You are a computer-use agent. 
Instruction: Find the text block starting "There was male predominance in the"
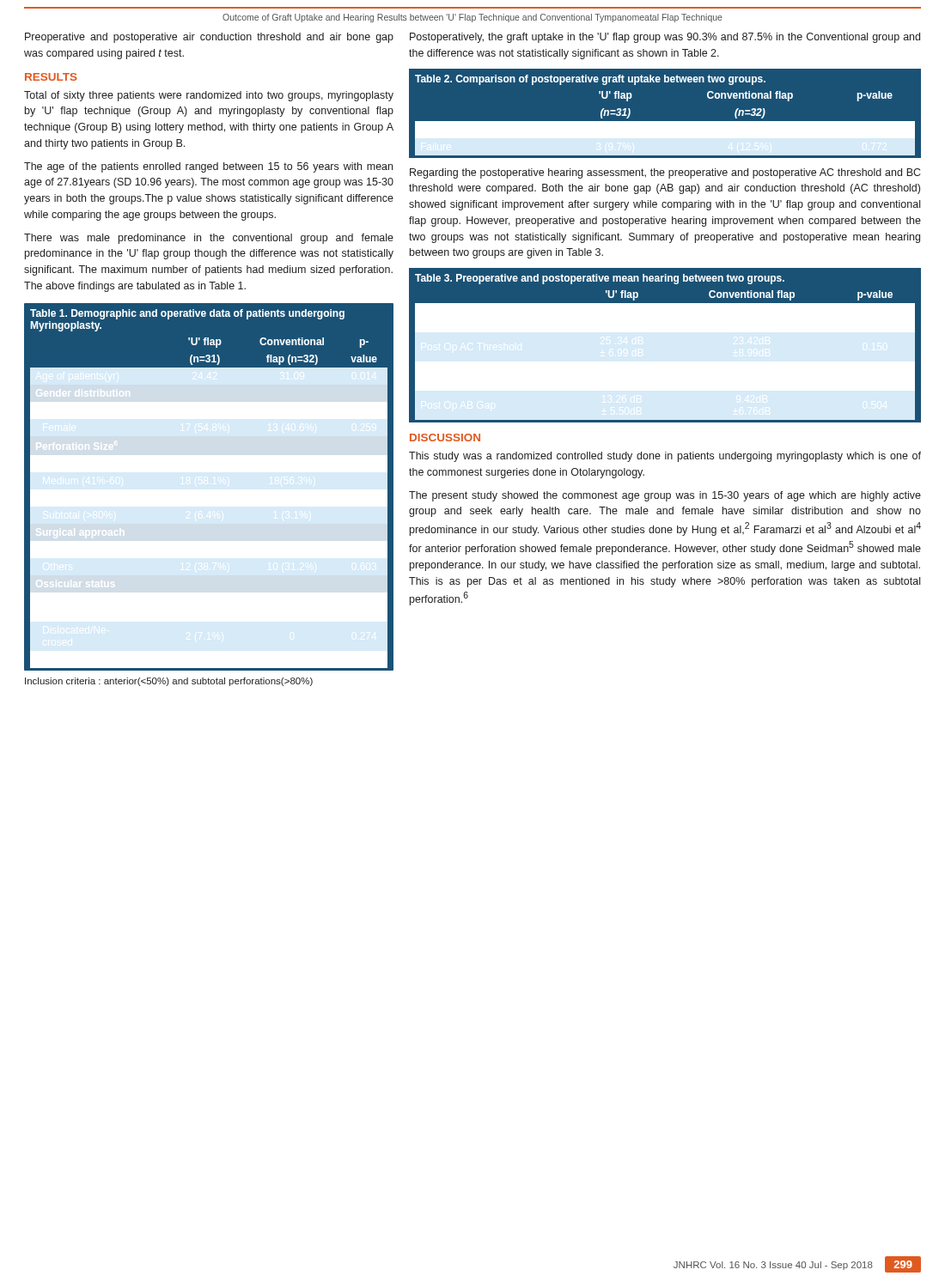(x=209, y=262)
